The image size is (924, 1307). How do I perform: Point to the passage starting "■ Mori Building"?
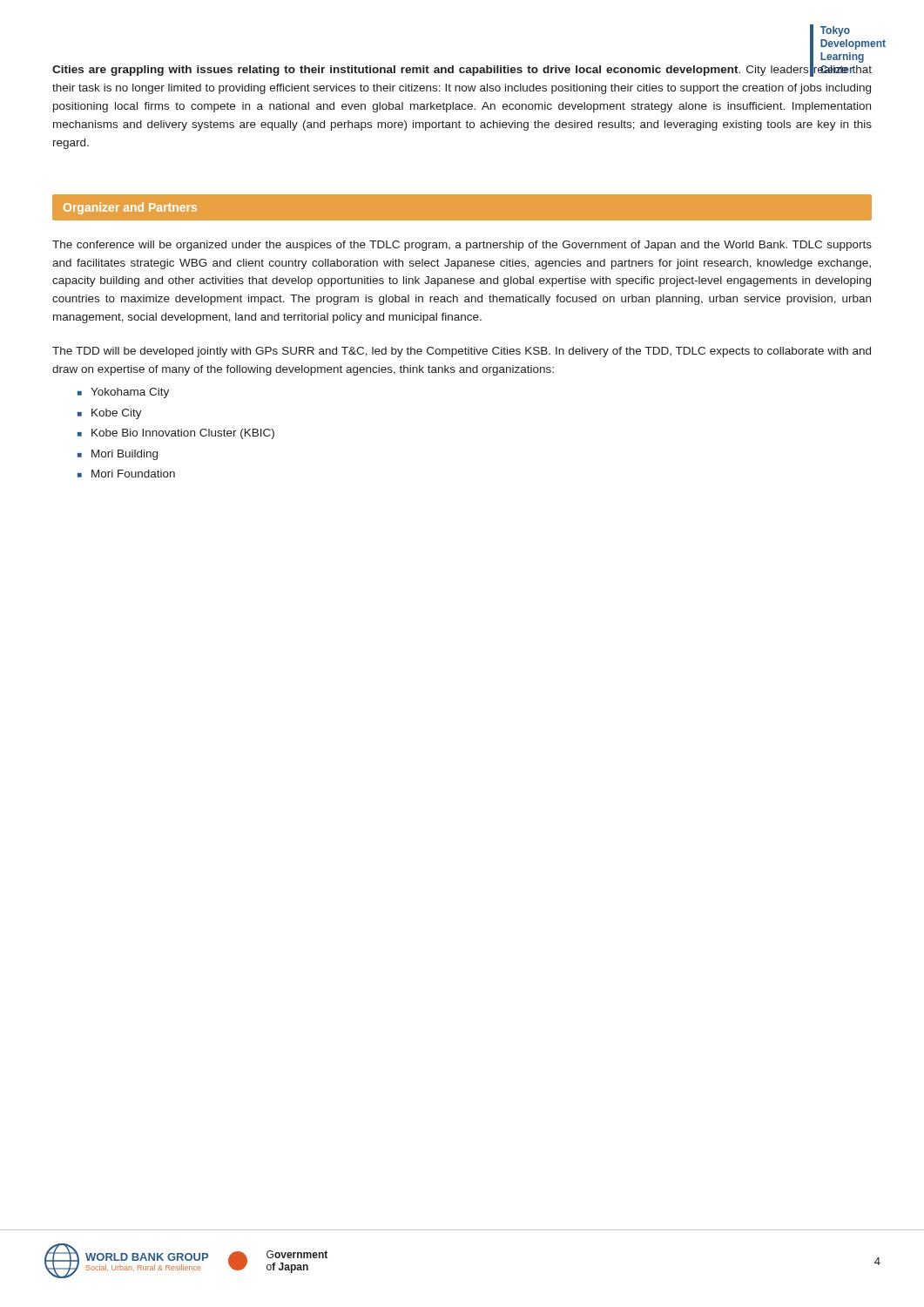pos(118,454)
